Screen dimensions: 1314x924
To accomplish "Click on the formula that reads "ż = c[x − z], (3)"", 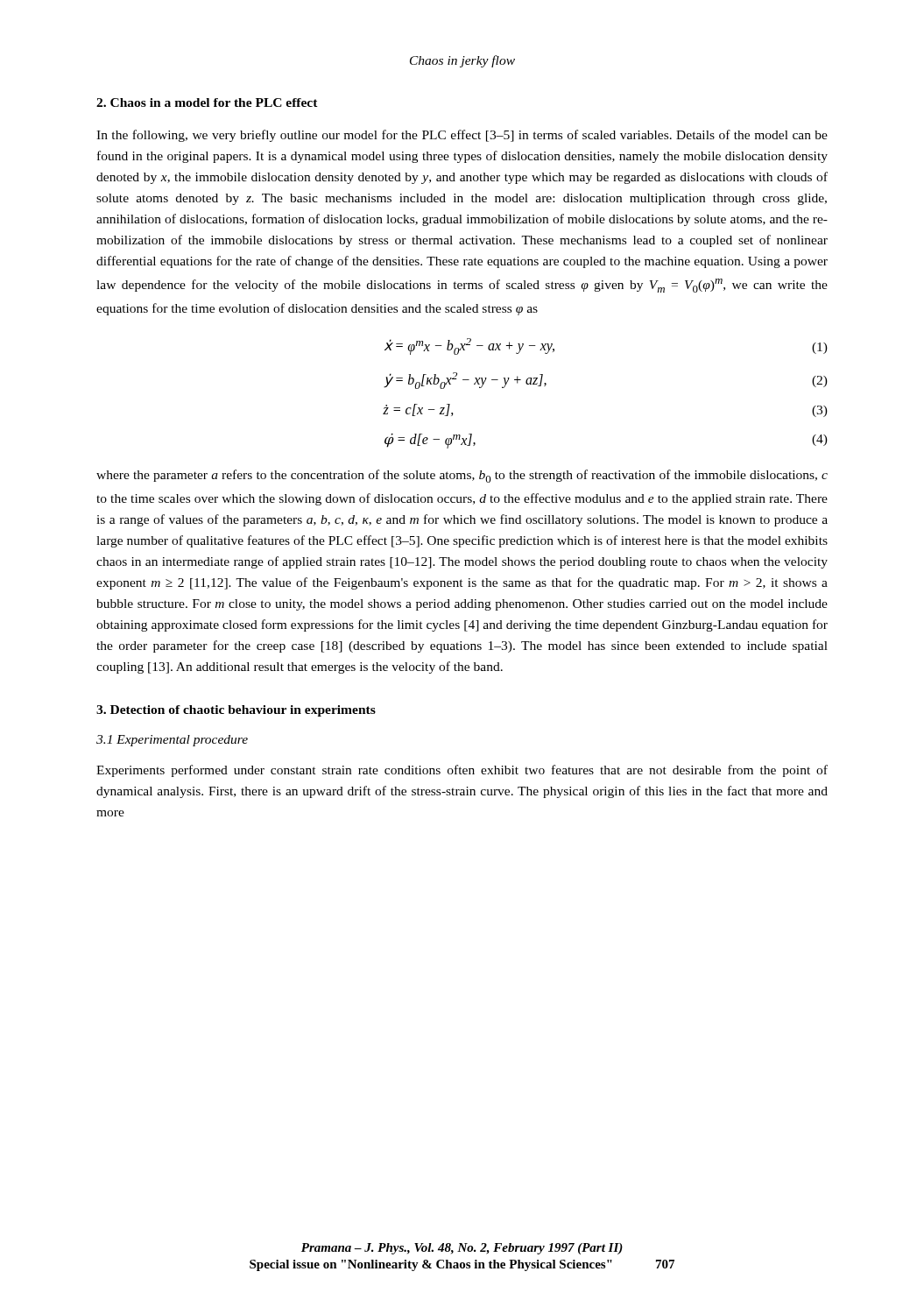I will (462, 410).
